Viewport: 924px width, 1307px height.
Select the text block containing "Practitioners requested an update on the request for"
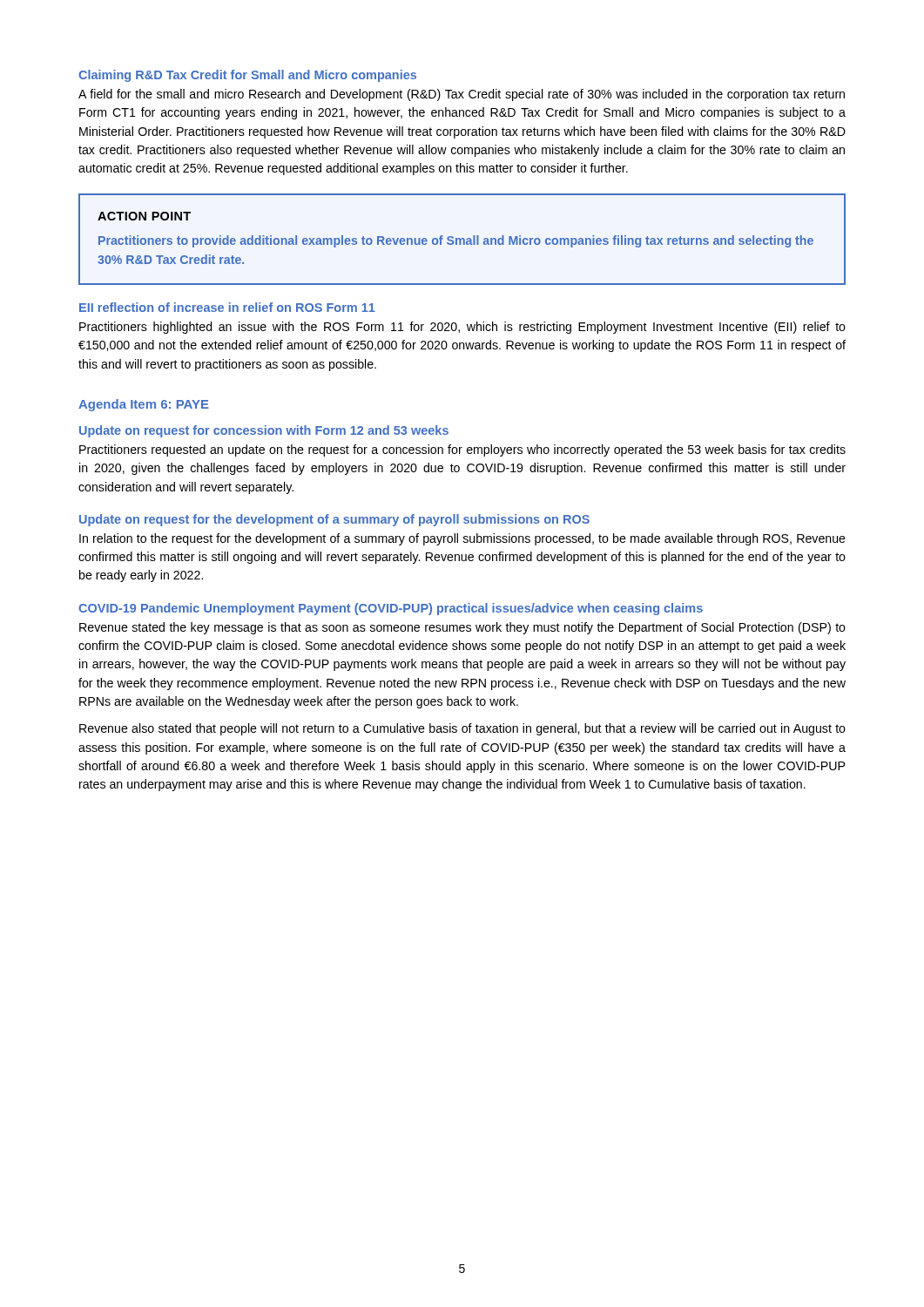(x=462, y=468)
